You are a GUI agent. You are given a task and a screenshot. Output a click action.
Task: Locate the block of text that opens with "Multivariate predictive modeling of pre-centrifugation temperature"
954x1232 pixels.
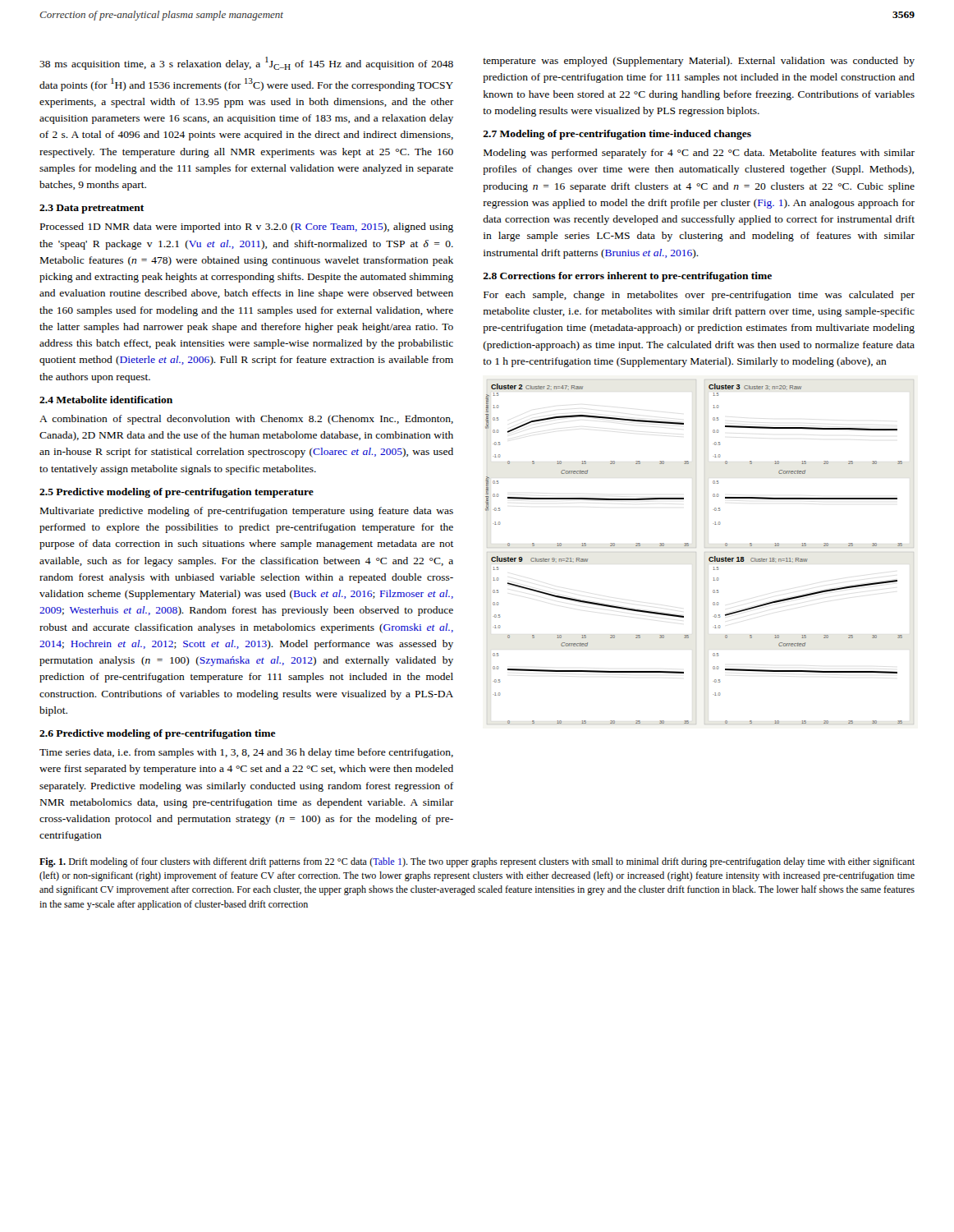pos(246,611)
